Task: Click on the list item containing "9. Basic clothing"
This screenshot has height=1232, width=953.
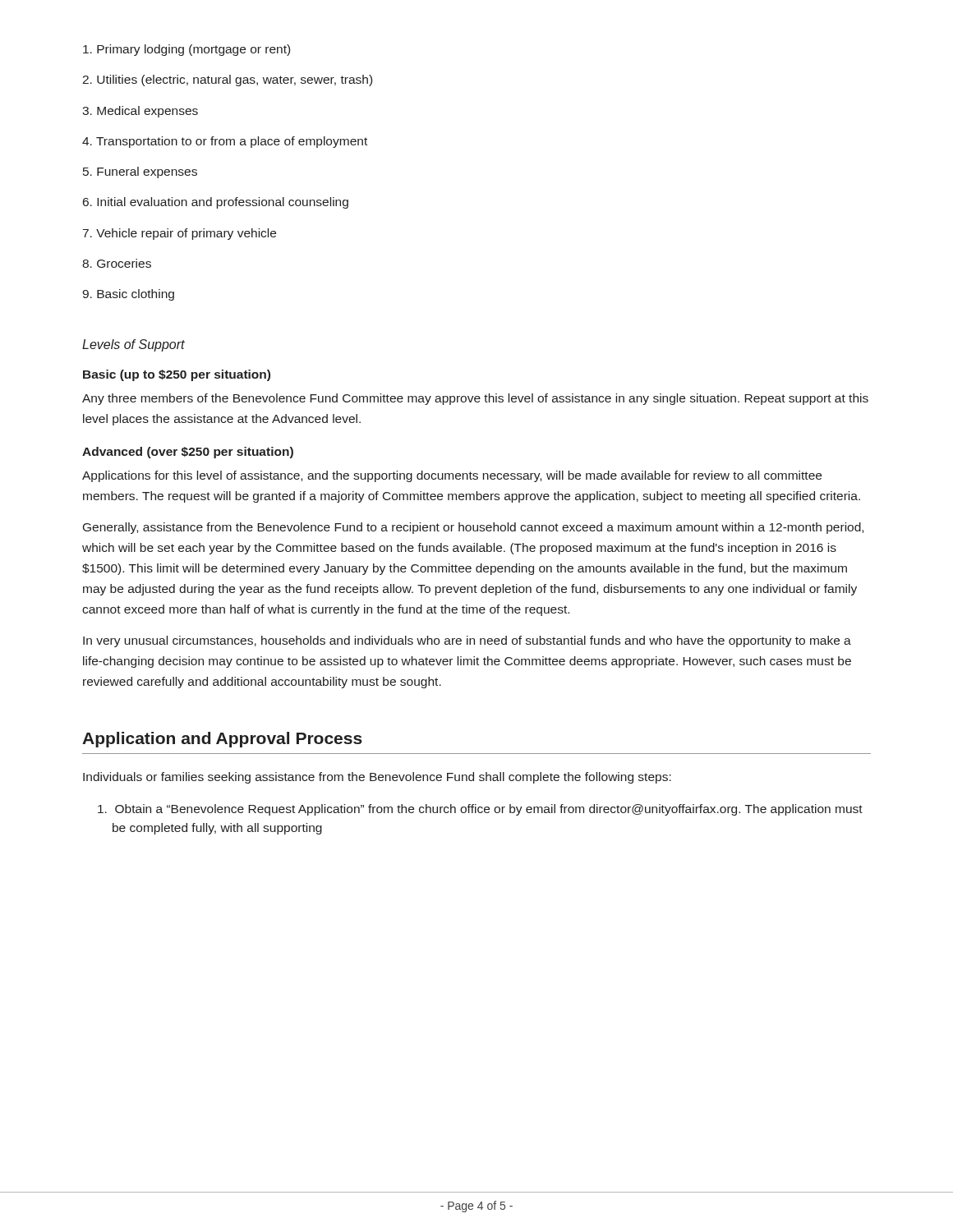Action: (x=129, y=294)
